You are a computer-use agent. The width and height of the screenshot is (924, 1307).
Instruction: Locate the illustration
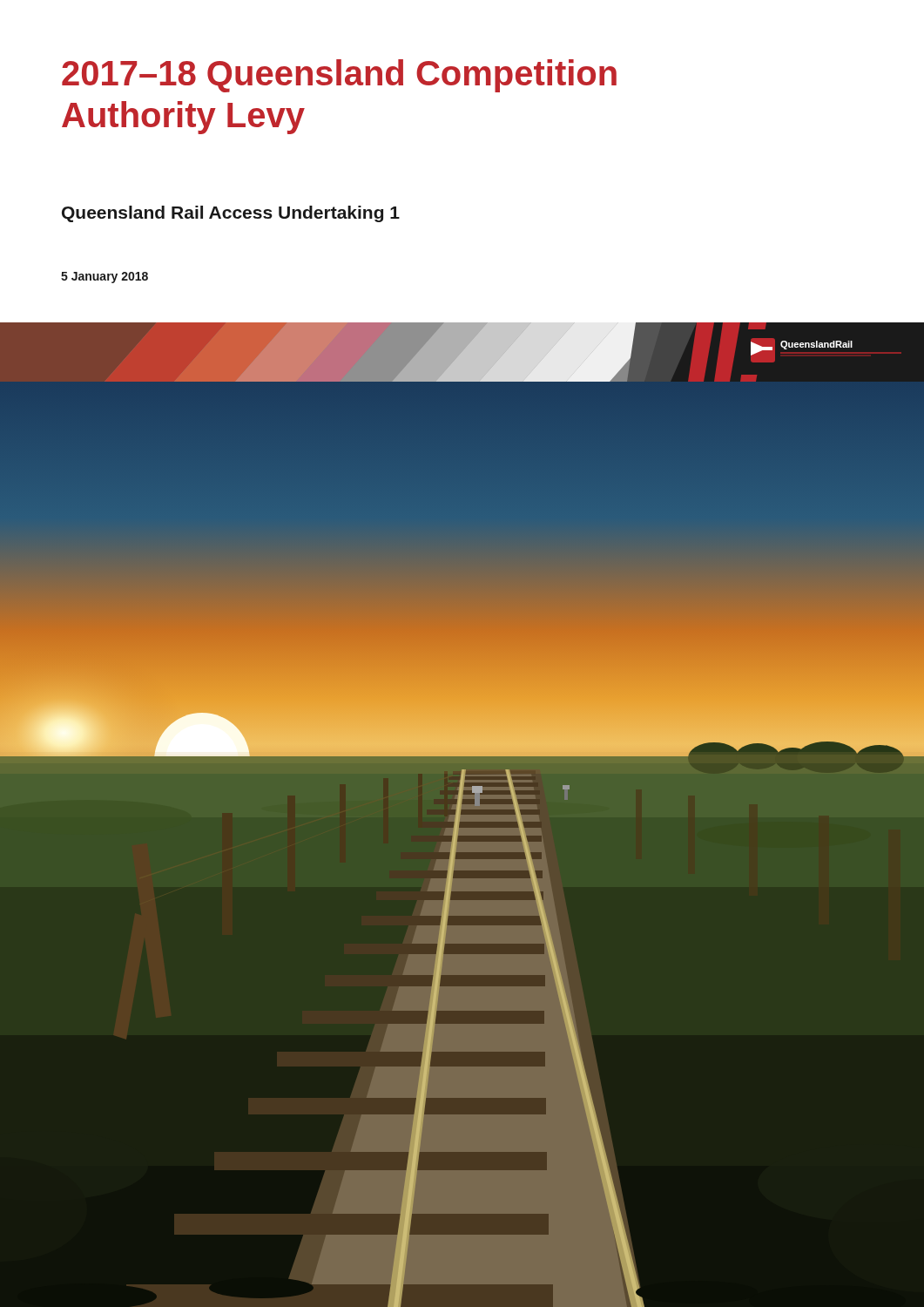pyautogui.click(x=462, y=352)
